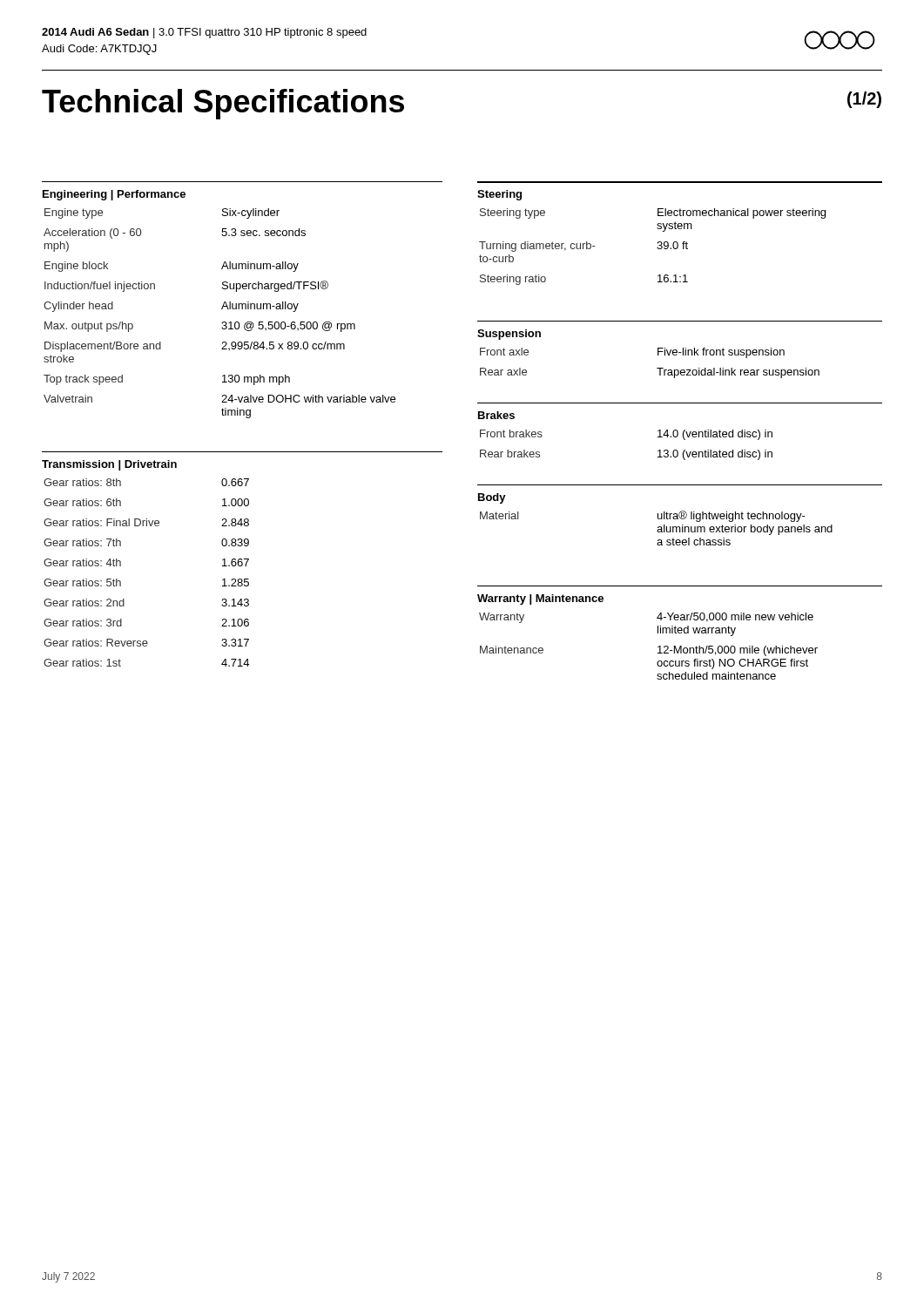Select the table that reads "ultra® lightweight technology- aluminum exterior"
The height and width of the screenshot is (1307, 924).
[680, 533]
